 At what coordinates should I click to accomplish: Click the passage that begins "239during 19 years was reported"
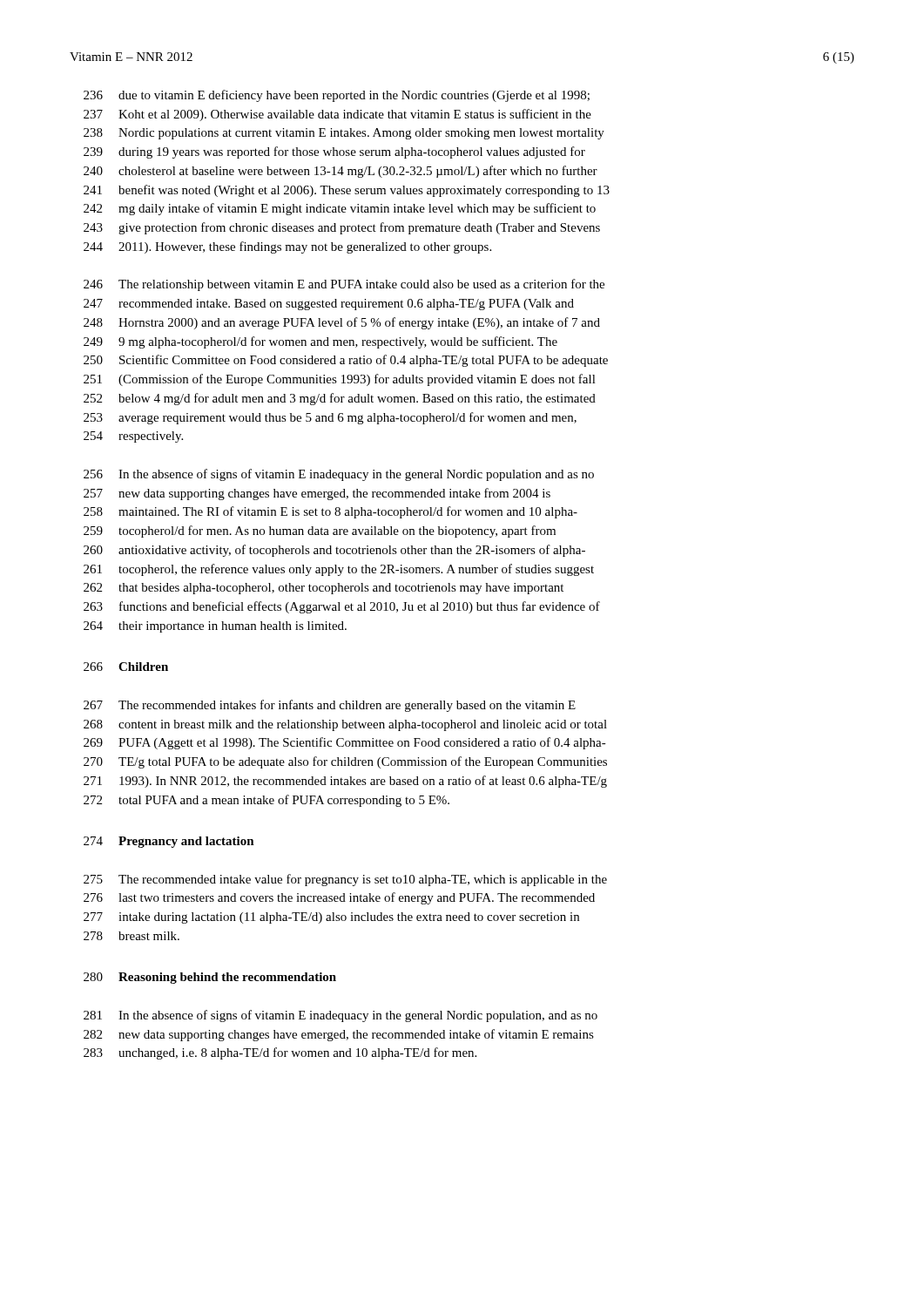pyautogui.click(x=462, y=152)
